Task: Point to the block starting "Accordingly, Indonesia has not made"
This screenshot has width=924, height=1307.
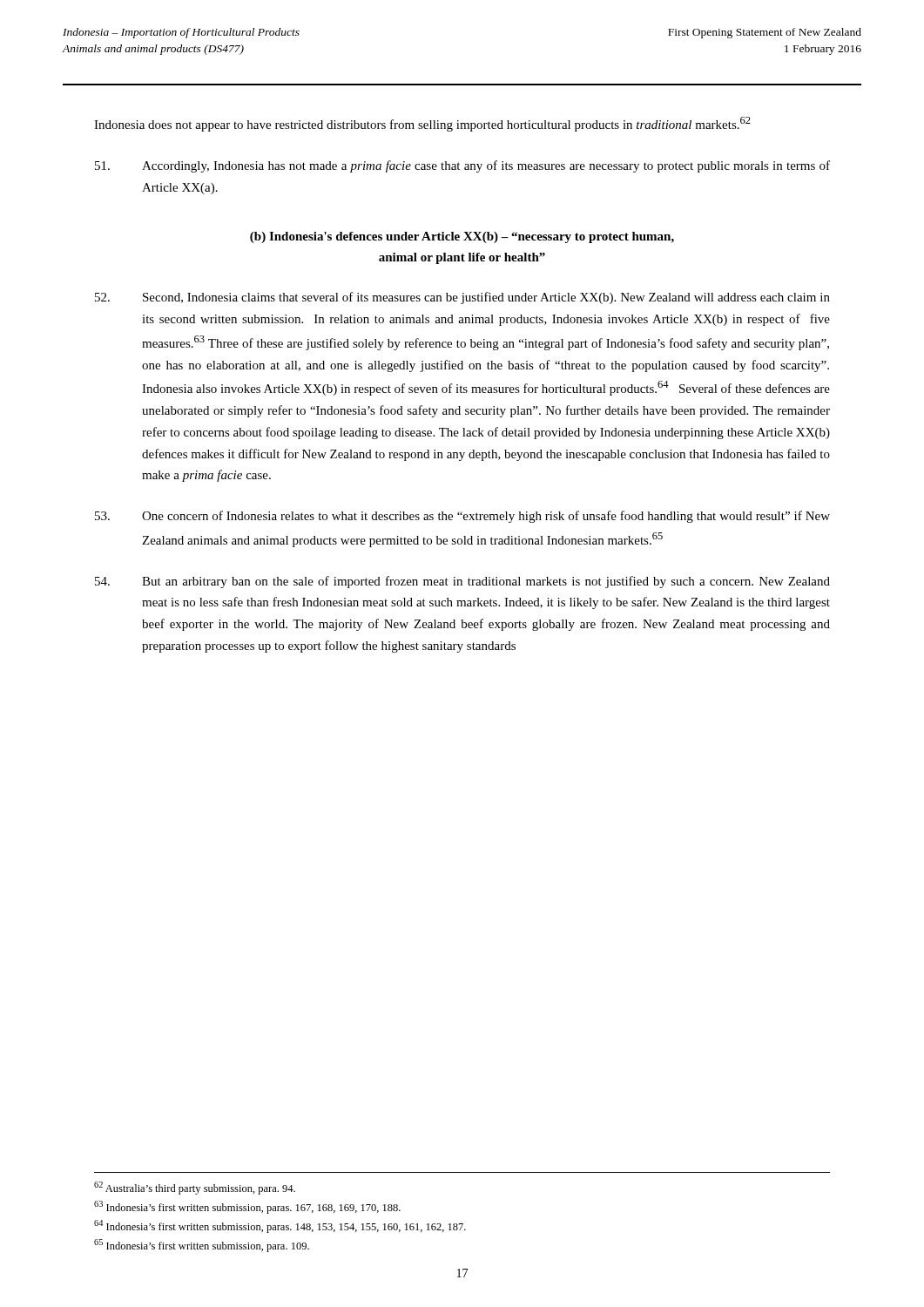Action: tap(462, 176)
